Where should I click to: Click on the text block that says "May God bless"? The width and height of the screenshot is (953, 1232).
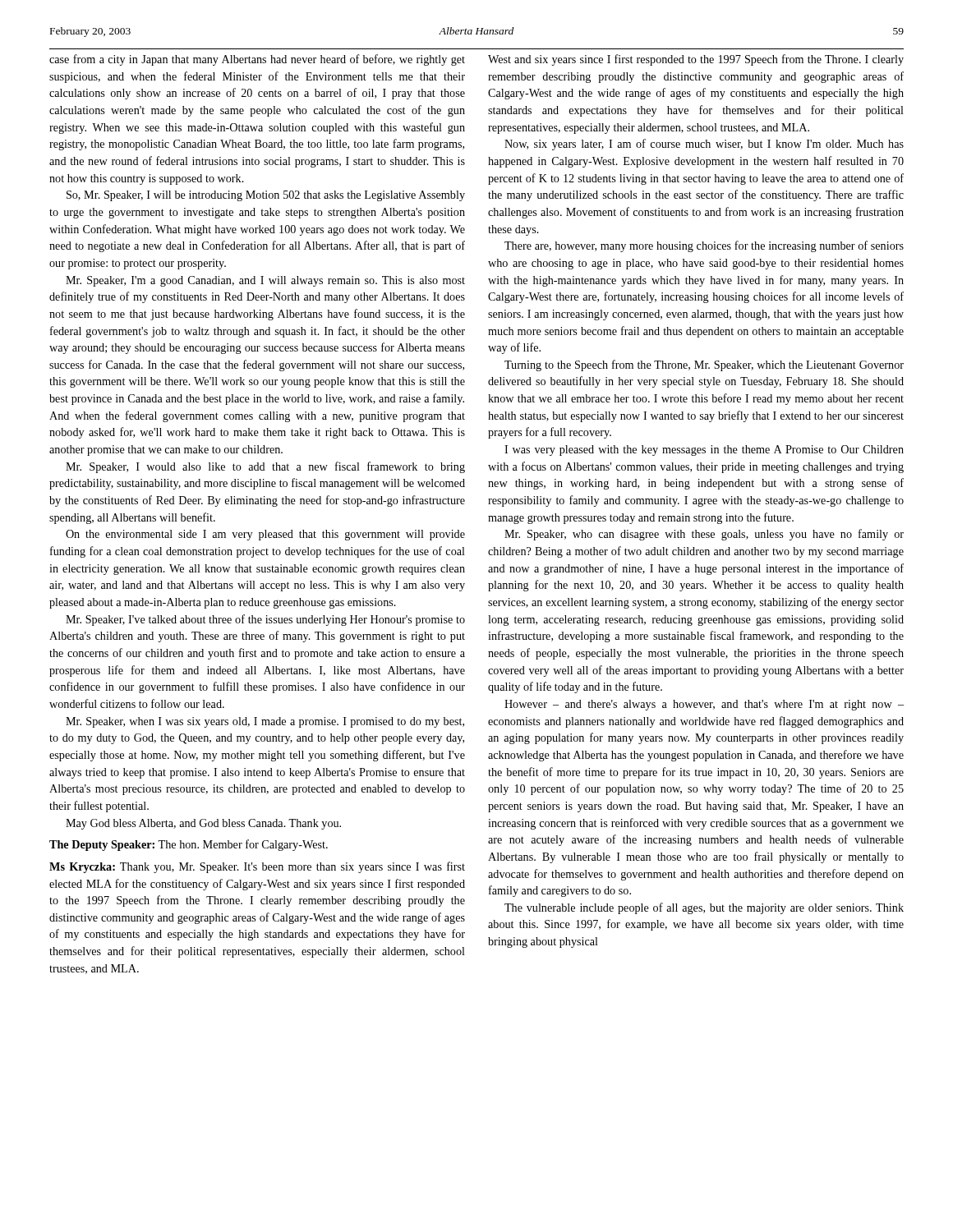[x=257, y=823]
